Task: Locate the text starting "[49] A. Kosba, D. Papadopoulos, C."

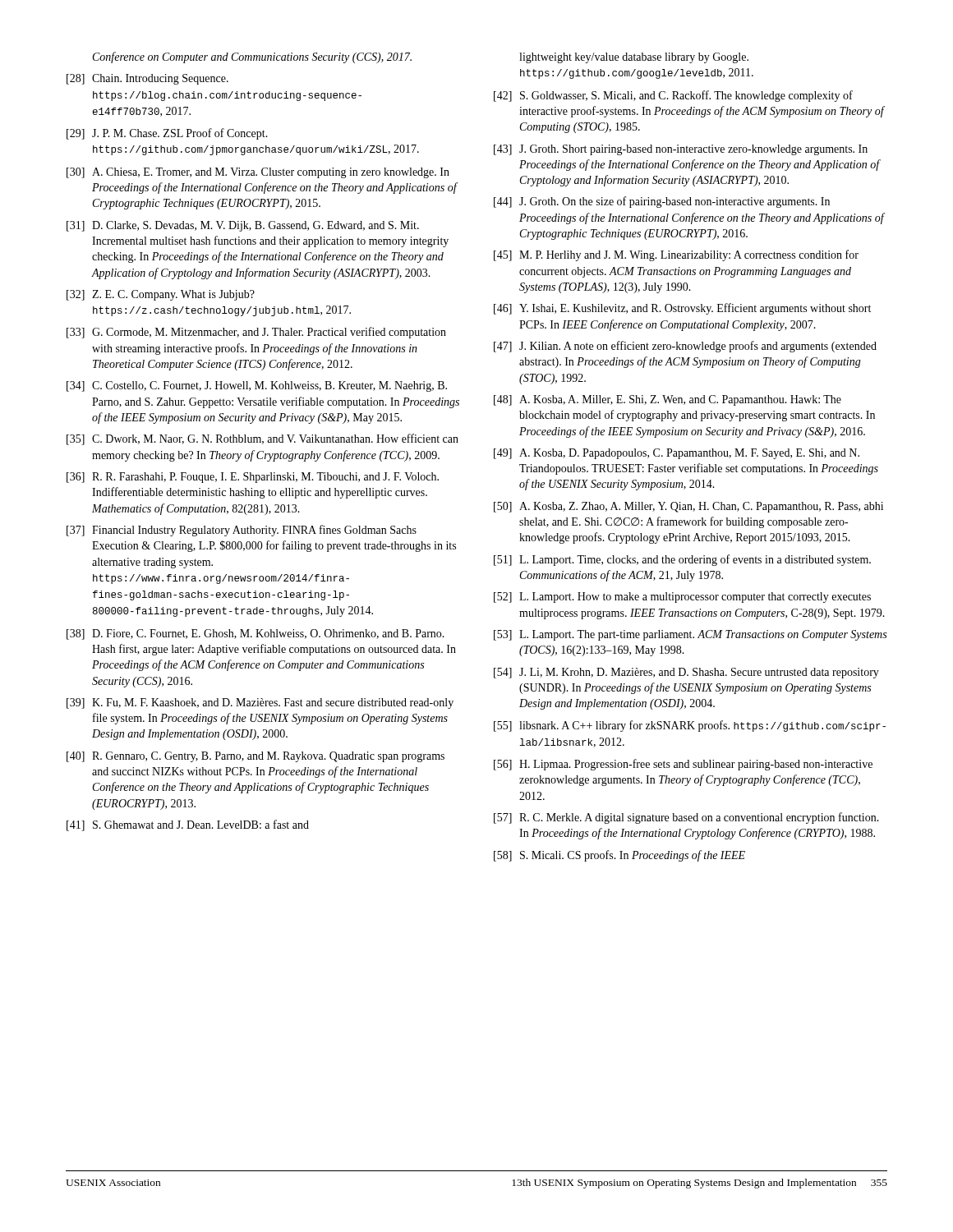Action: pyautogui.click(x=690, y=469)
